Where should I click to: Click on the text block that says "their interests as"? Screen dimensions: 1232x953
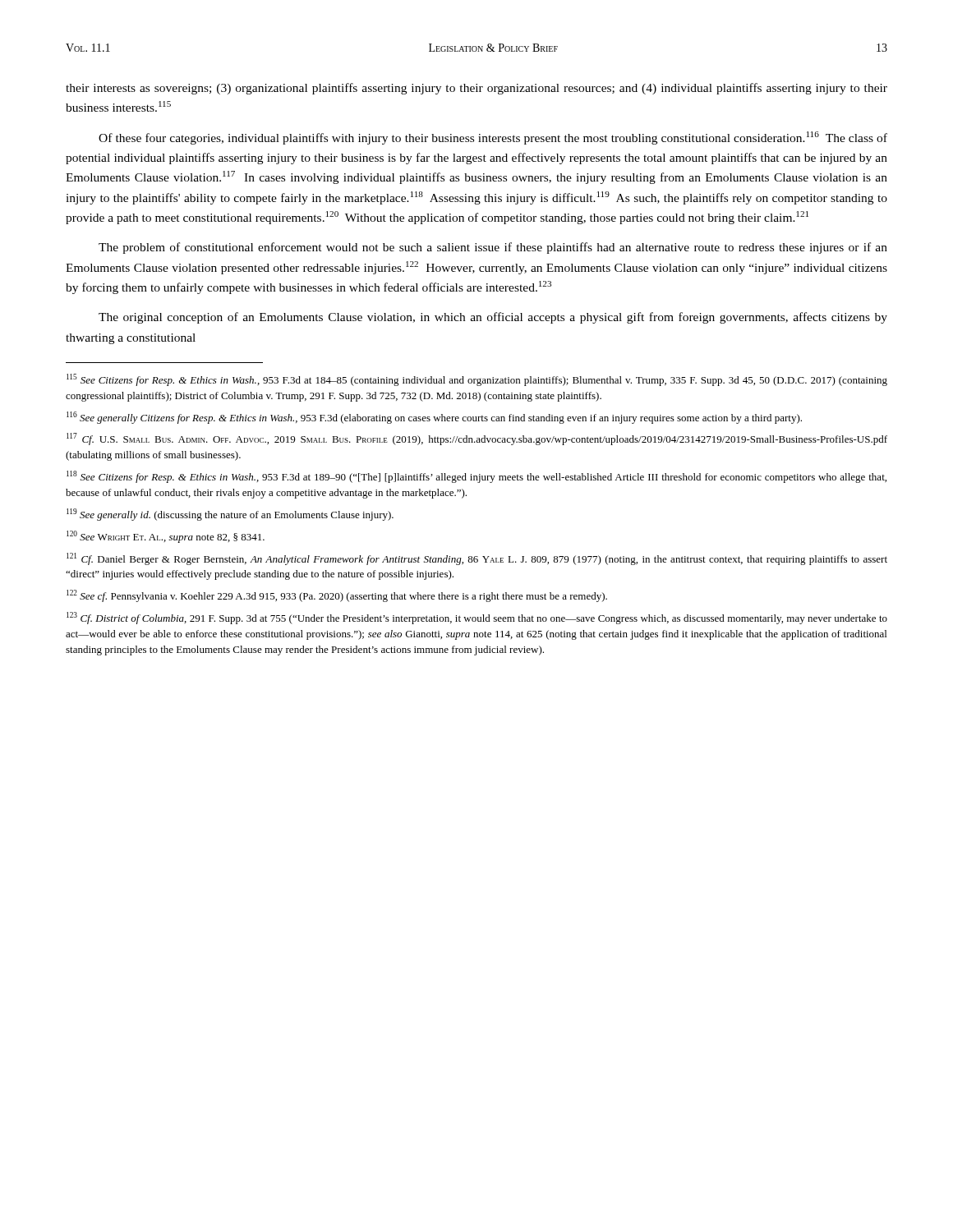(476, 97)
